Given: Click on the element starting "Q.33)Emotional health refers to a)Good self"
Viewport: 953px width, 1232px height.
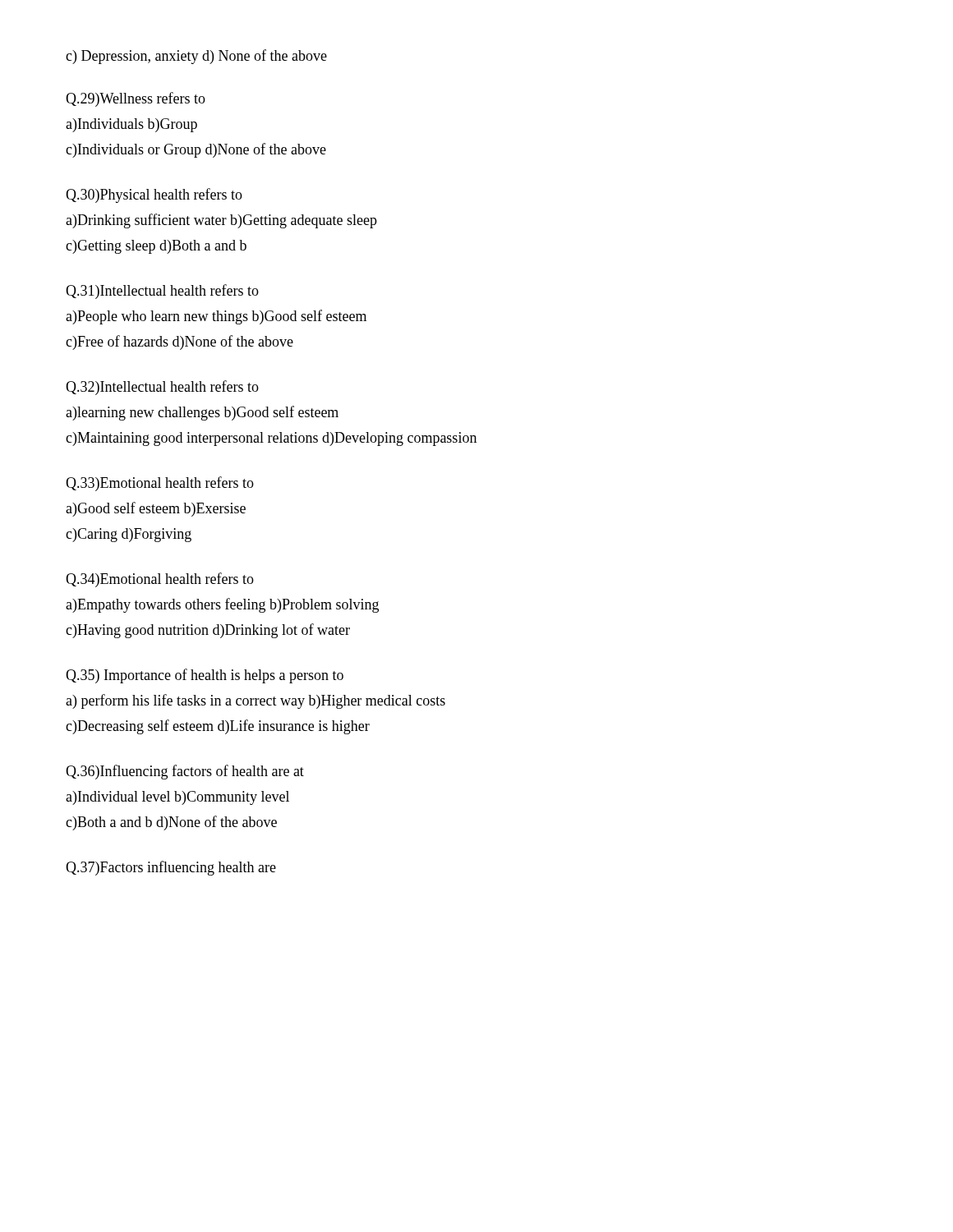Looking at the screenshot, I should pos(160,484).
